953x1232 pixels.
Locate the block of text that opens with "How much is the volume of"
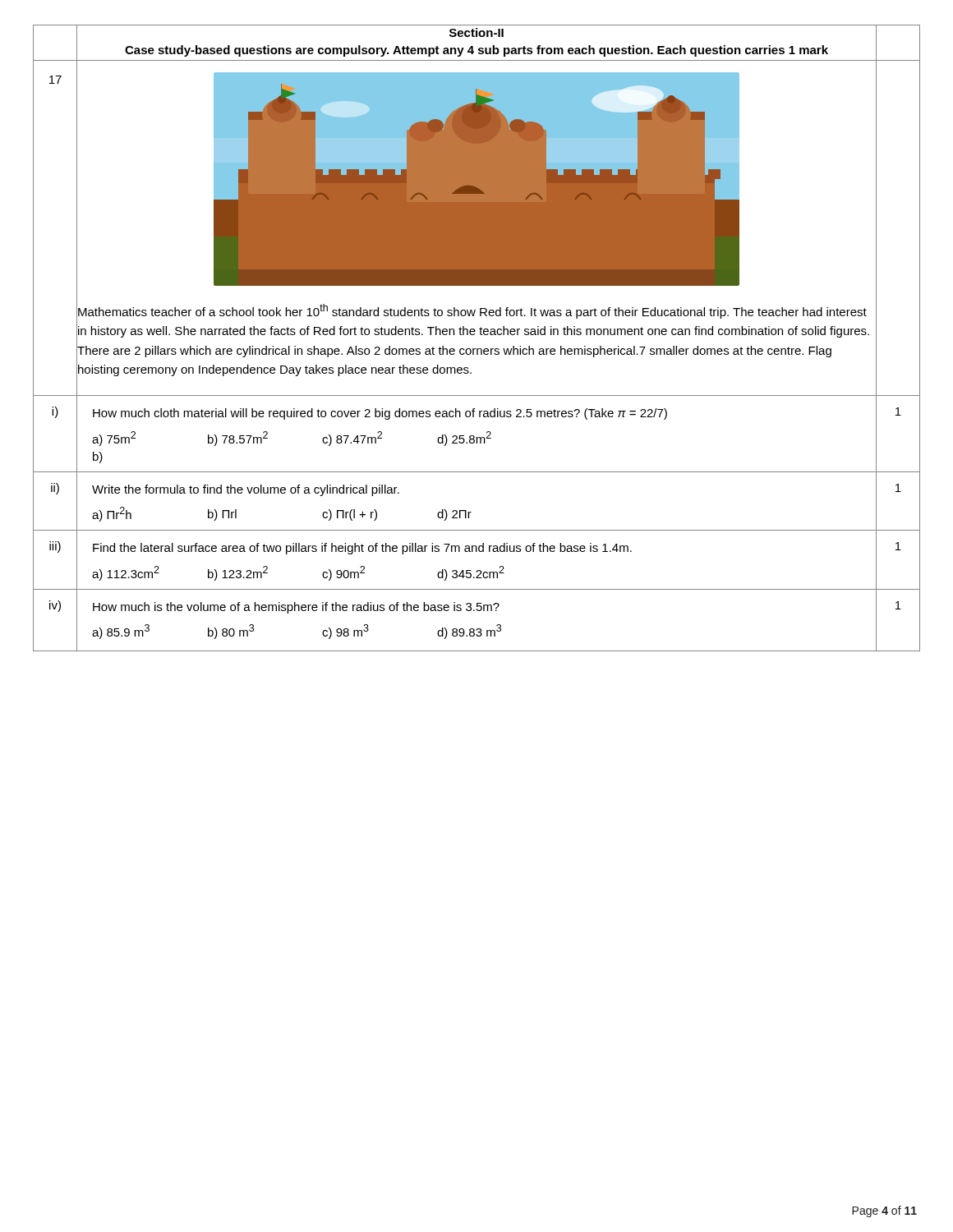coord(476,618)
